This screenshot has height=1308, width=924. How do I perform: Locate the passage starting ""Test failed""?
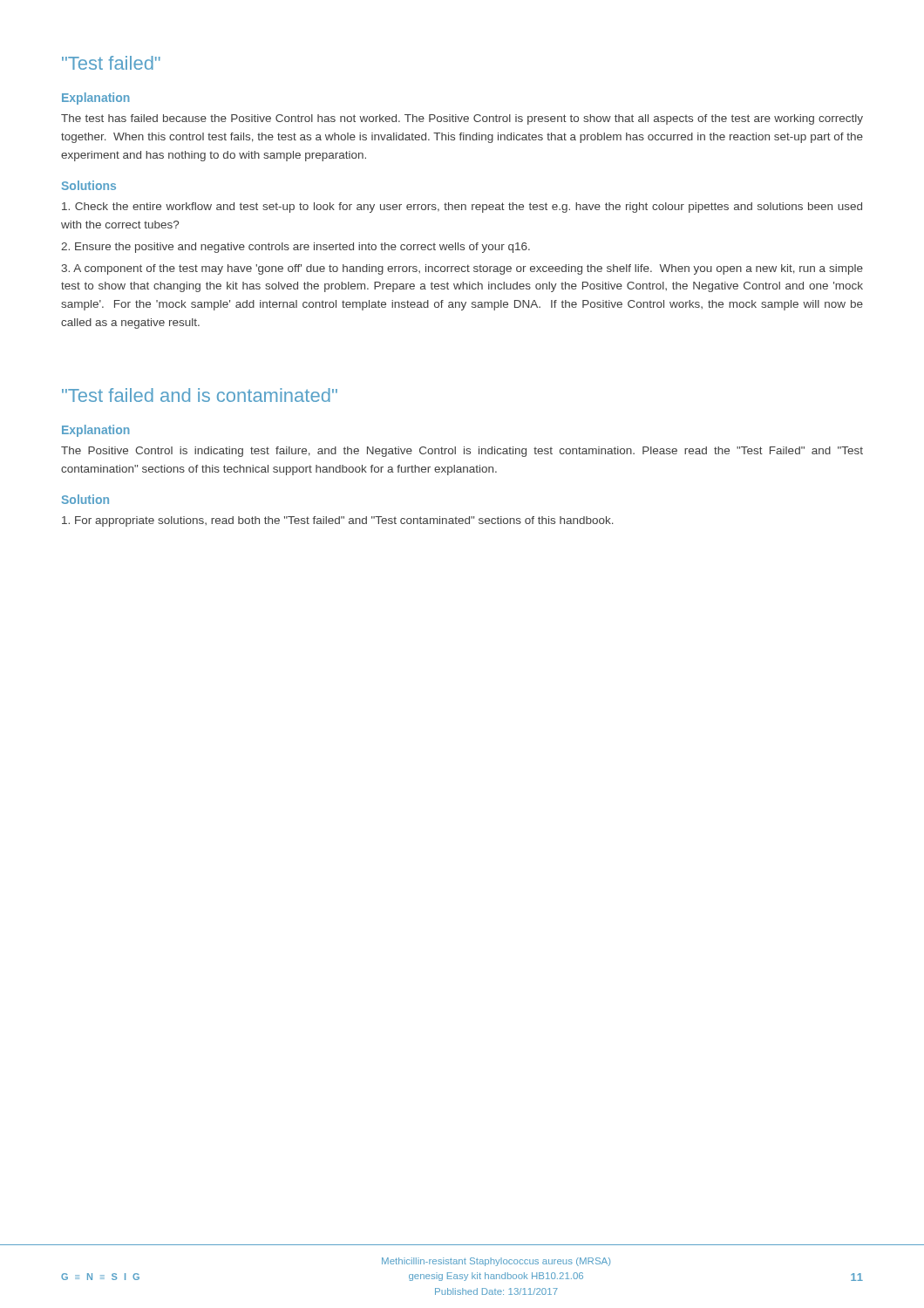pyautogui.click(x=111, y=63)
